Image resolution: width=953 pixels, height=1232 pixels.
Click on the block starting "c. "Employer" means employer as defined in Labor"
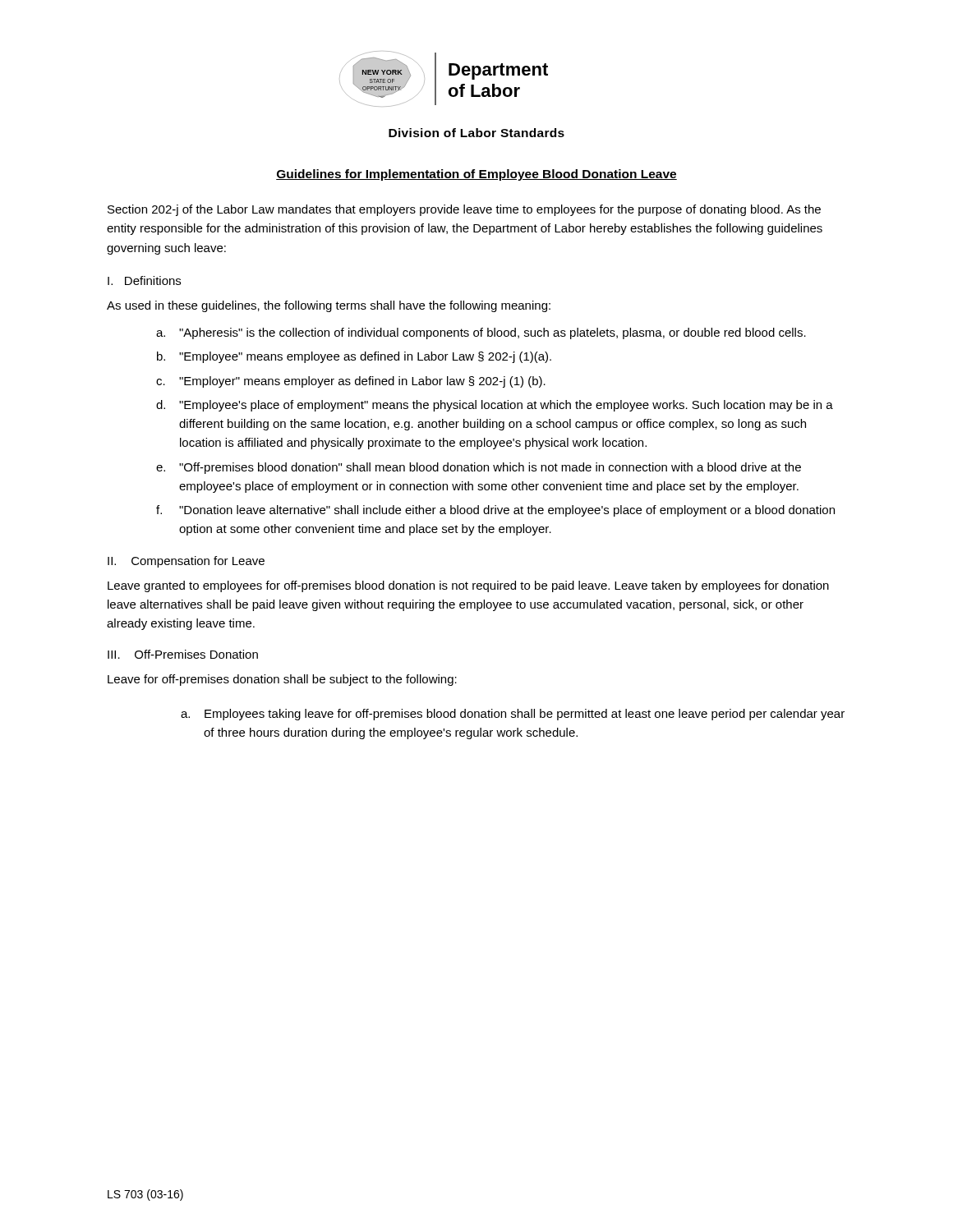click(501, 380)
